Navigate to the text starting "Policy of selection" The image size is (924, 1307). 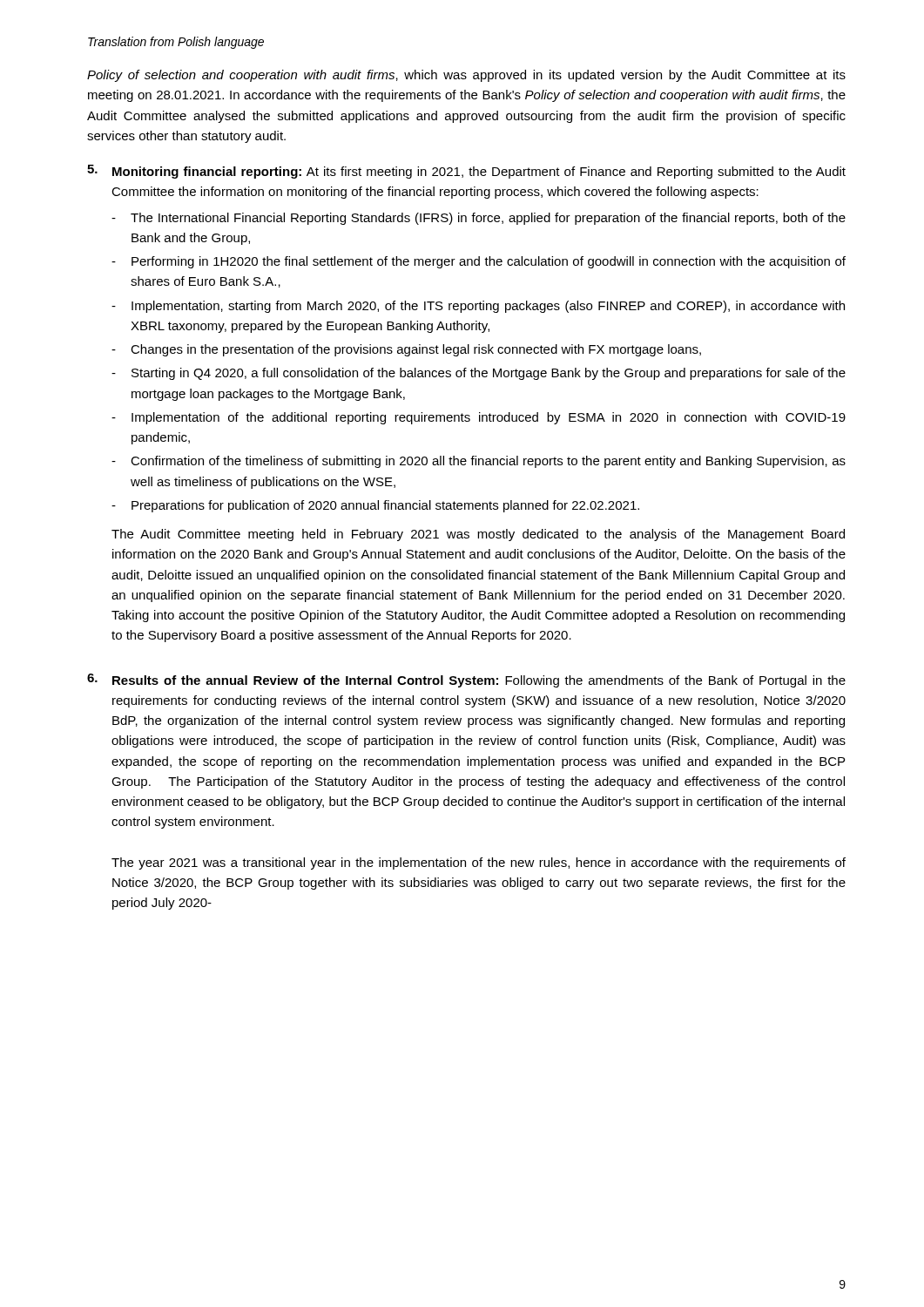coord(466,105)
